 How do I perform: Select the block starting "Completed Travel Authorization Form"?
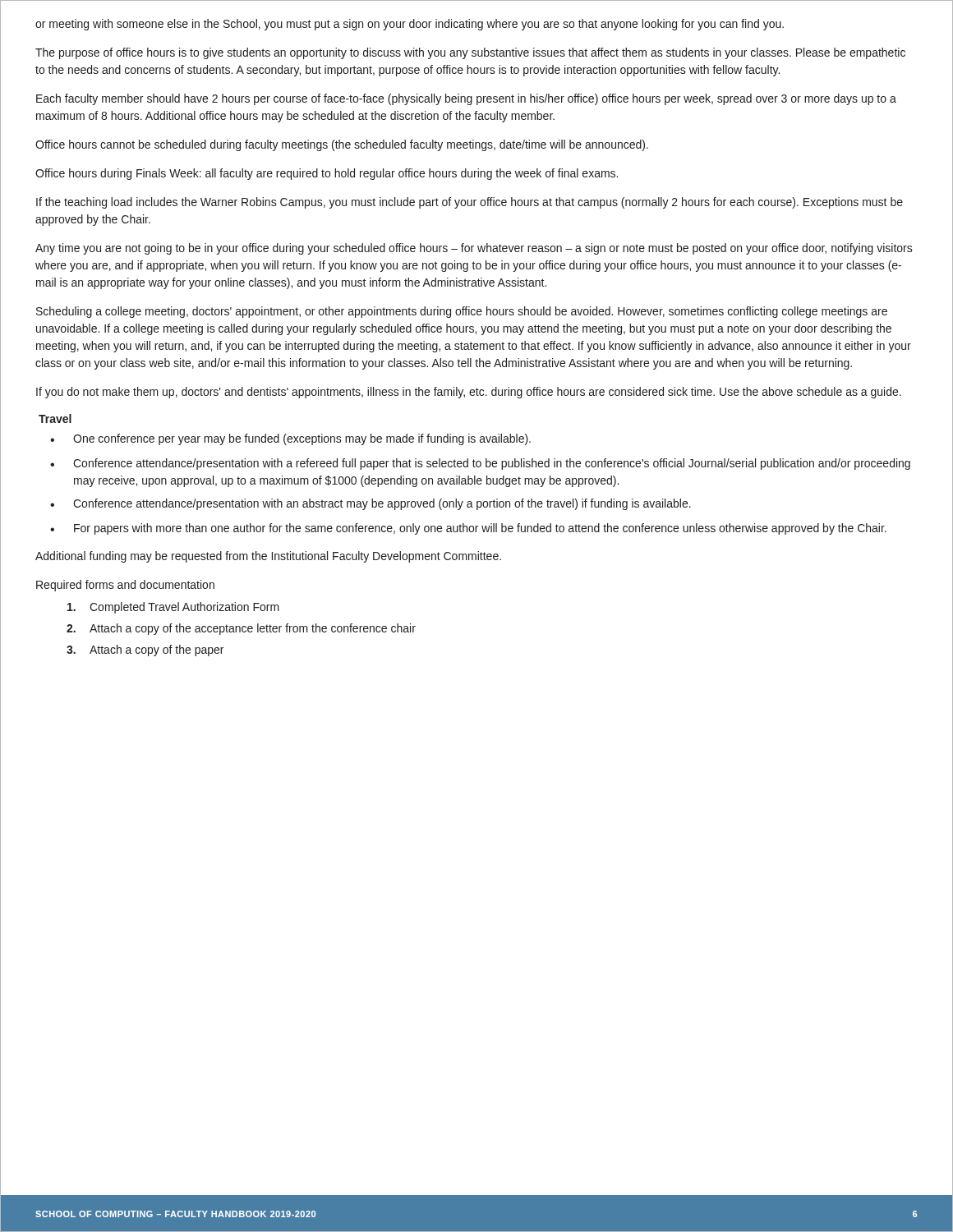tap(173, 608)
